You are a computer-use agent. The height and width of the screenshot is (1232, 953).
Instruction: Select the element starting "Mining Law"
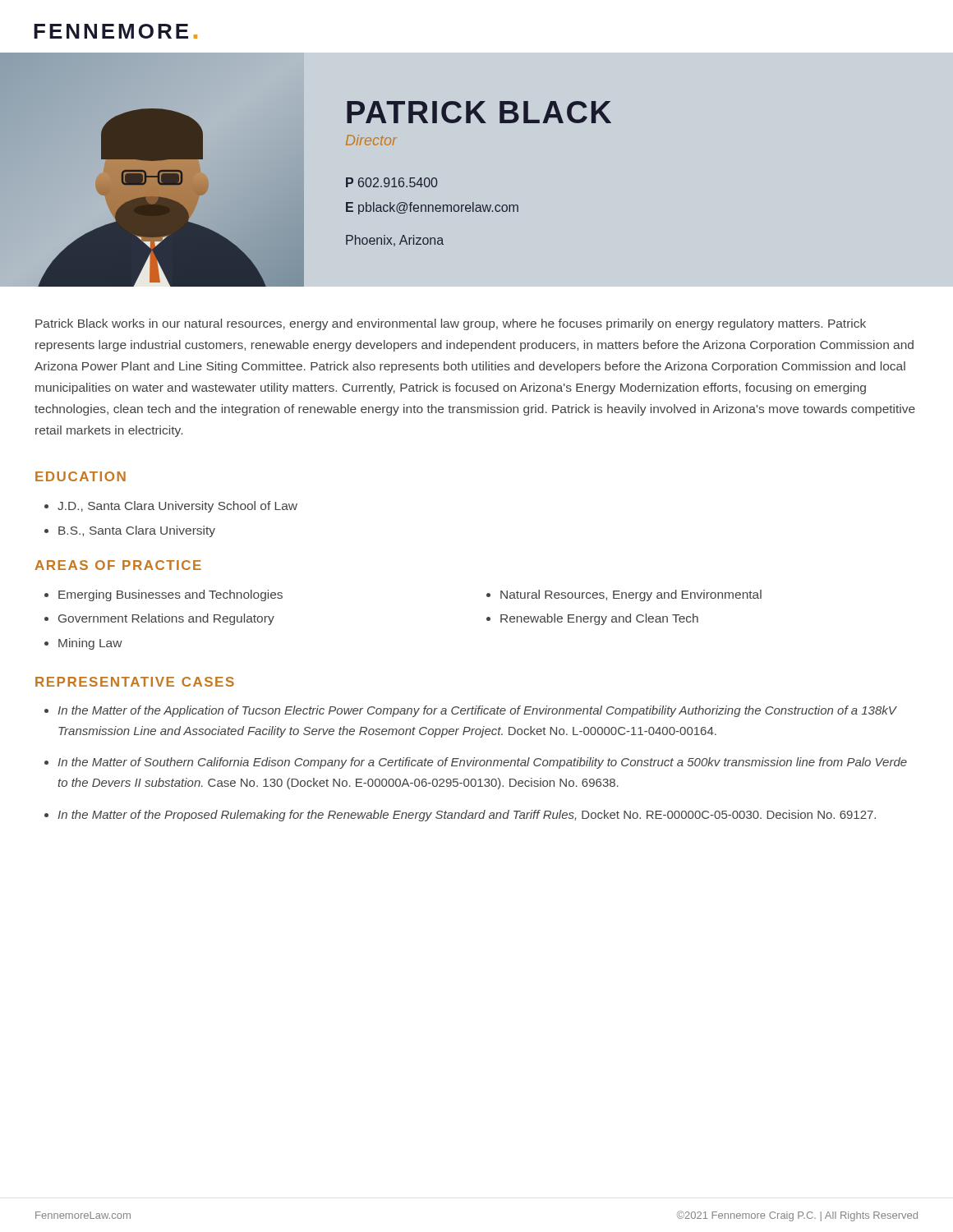click(90, 642)
